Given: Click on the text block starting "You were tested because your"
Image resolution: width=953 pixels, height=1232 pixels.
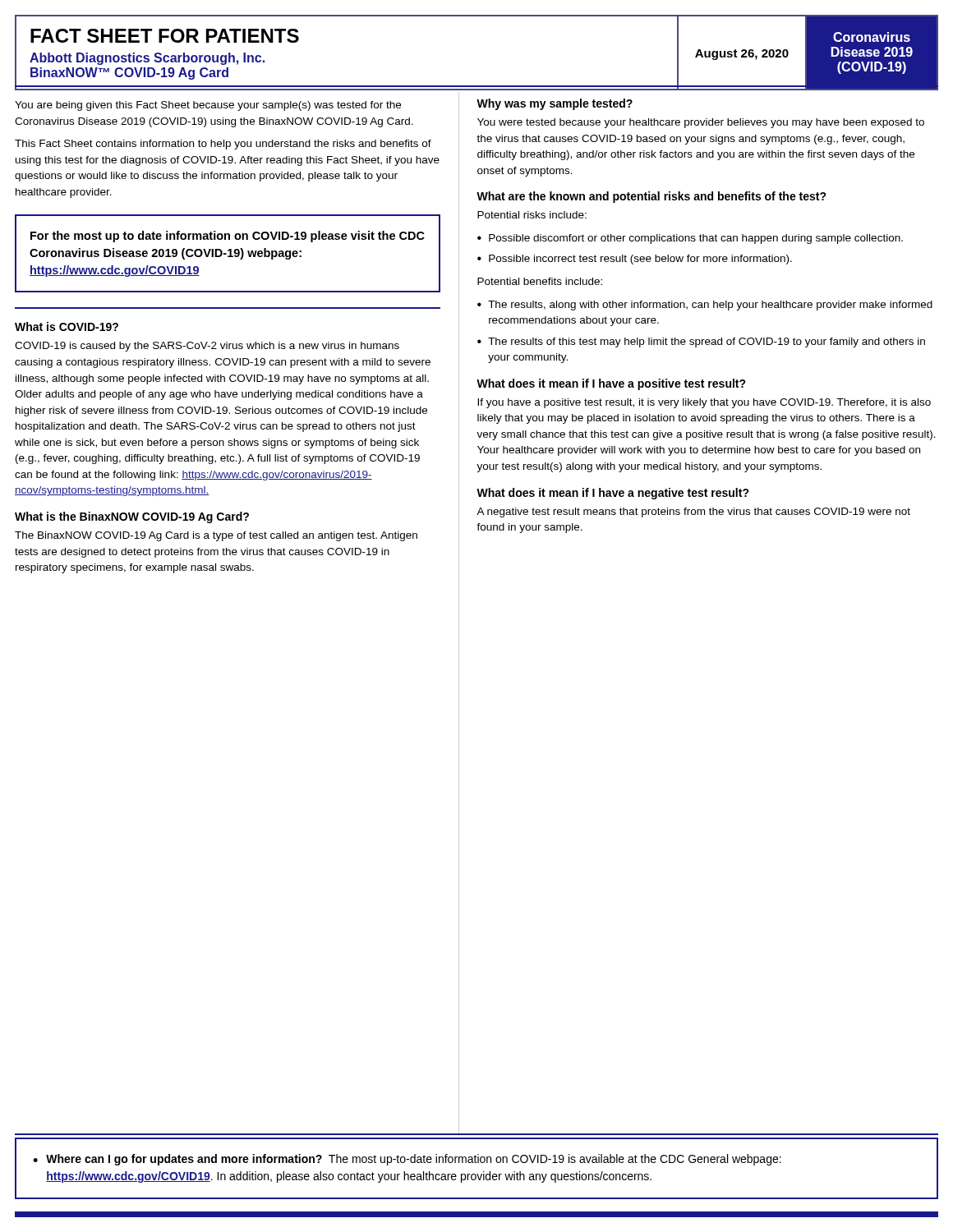Looking at the screenshot, I should [701, 146].
